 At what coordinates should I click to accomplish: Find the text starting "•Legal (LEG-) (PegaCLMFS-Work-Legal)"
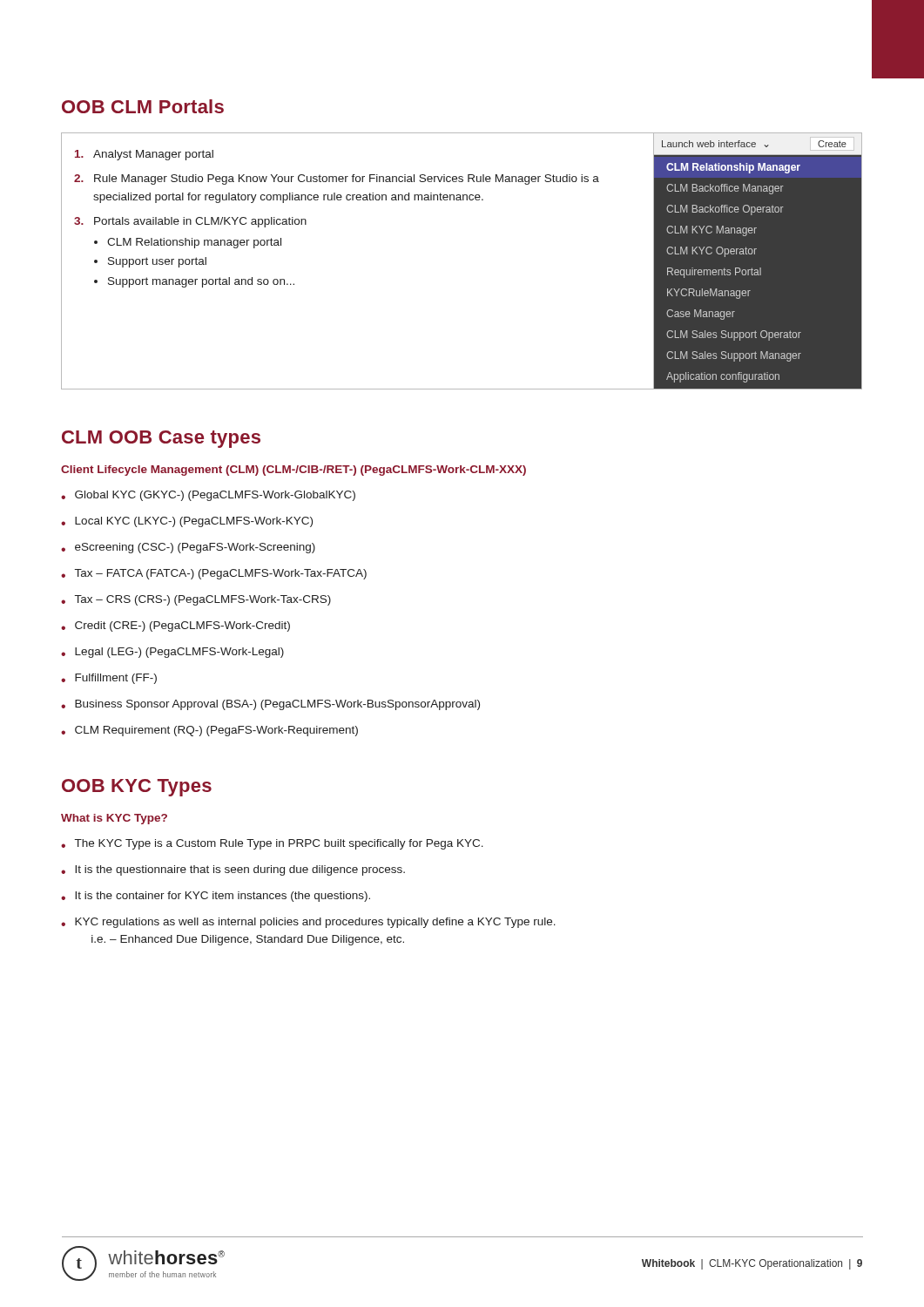click(x=173, y=654)
